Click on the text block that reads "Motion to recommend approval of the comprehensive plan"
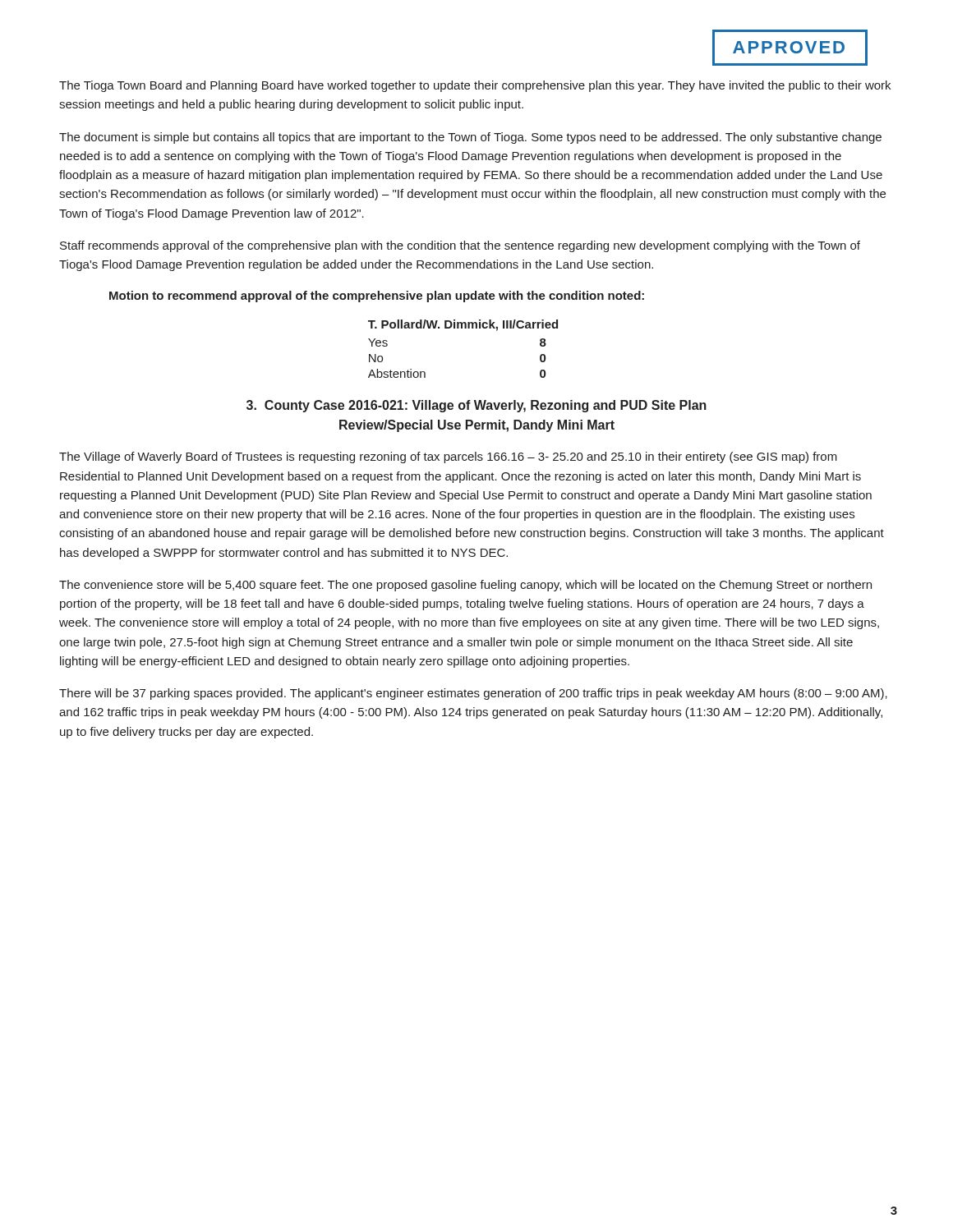The height and width of the screenshot is (1232, 953). click(x=377, y=295)
